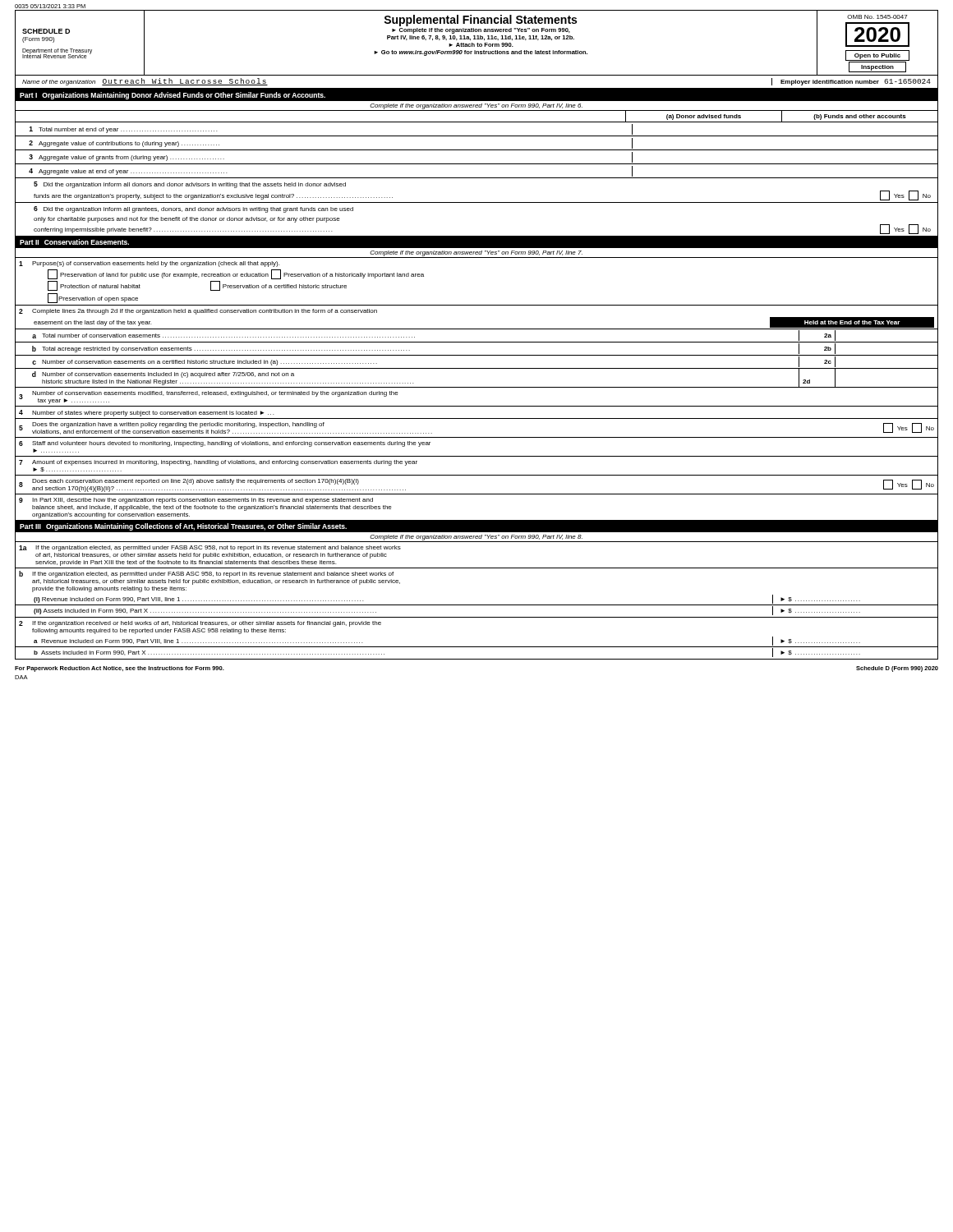This screenshot has height=1232, width=953.
Task: Find the element starting "Part II Conservation Easements."
Action: click(x=75, y=242)
